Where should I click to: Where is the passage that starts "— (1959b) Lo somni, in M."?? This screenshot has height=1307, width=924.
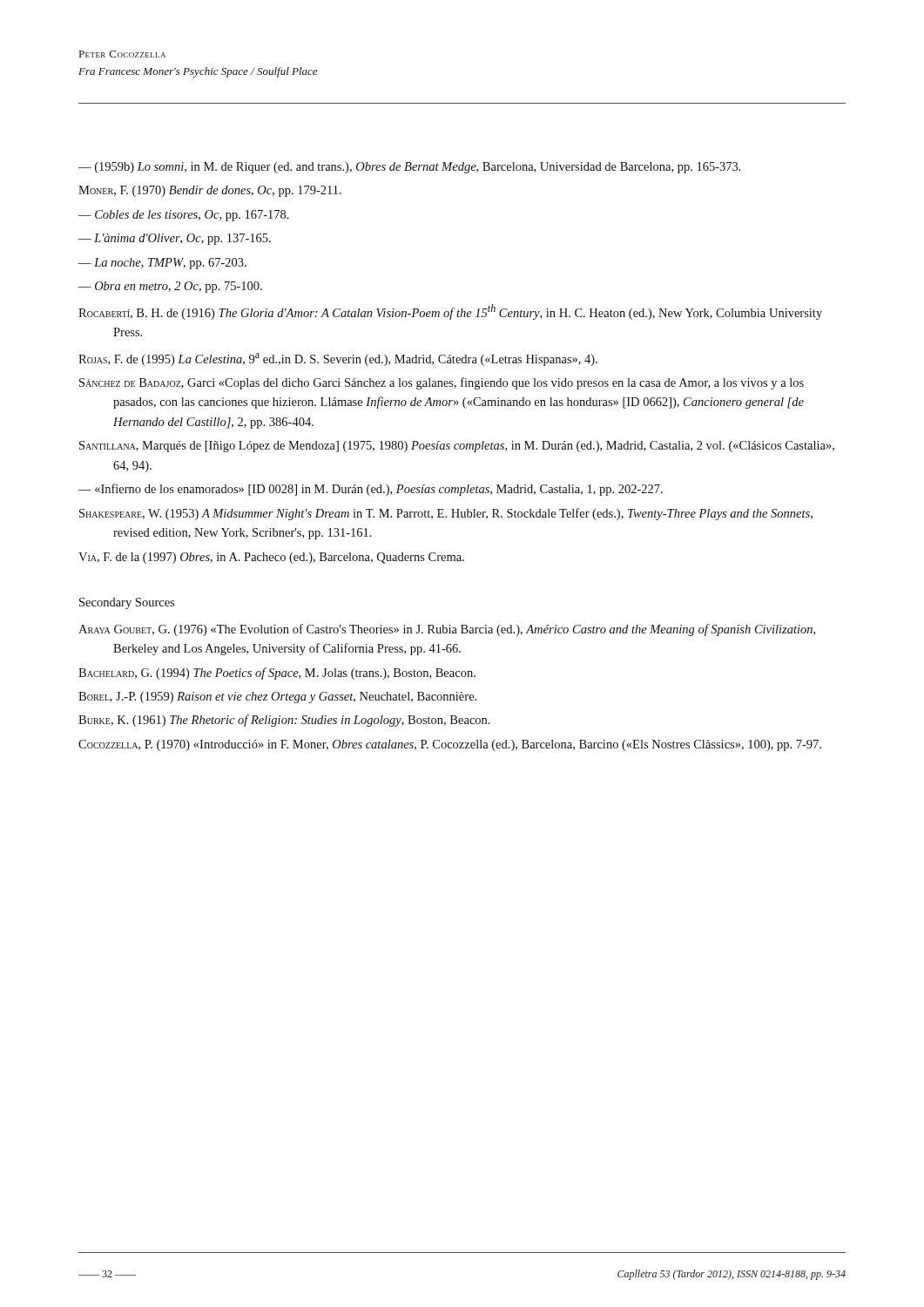(x=410, y=166)
